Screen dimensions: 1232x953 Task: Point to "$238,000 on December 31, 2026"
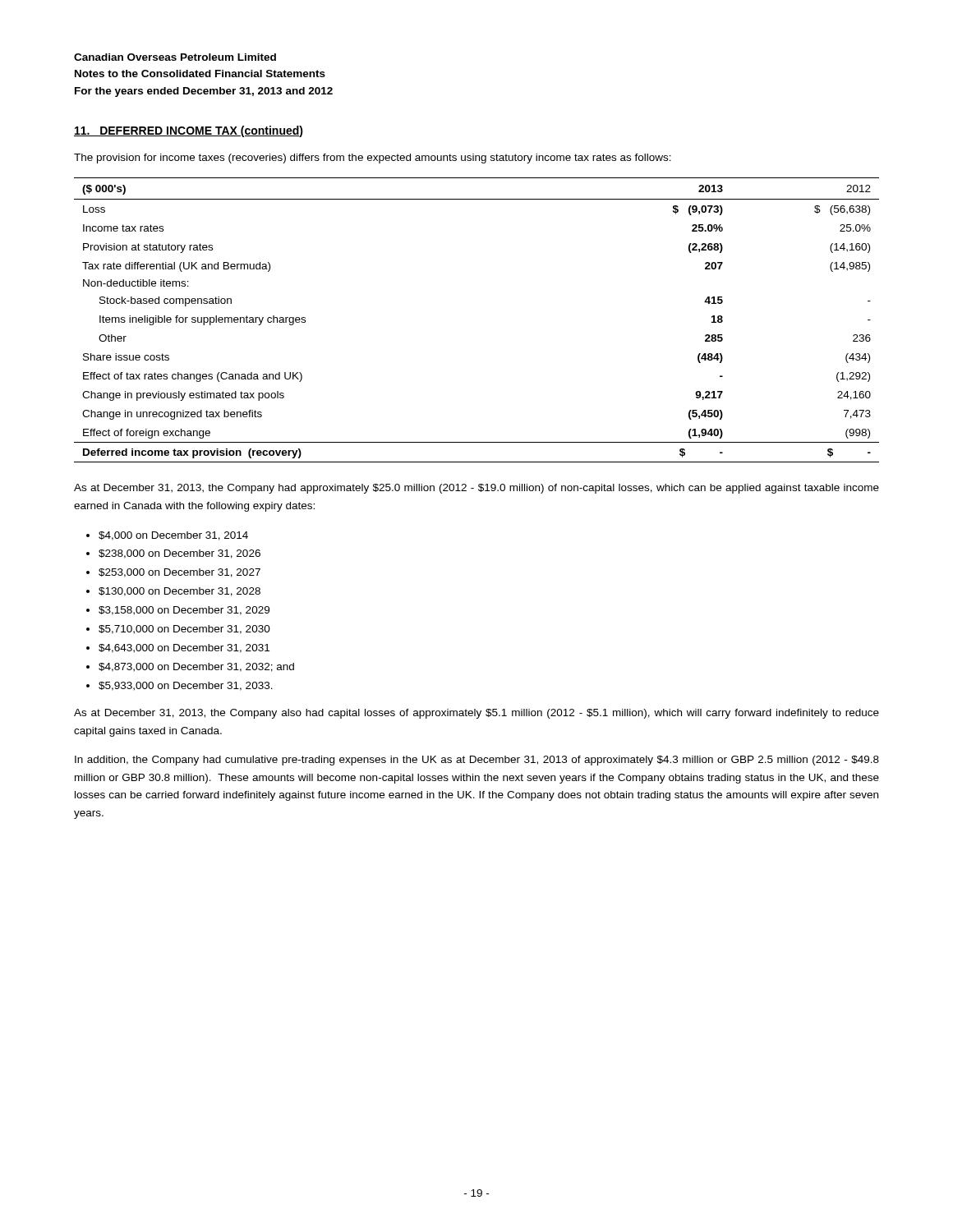(x=180, y=554)
